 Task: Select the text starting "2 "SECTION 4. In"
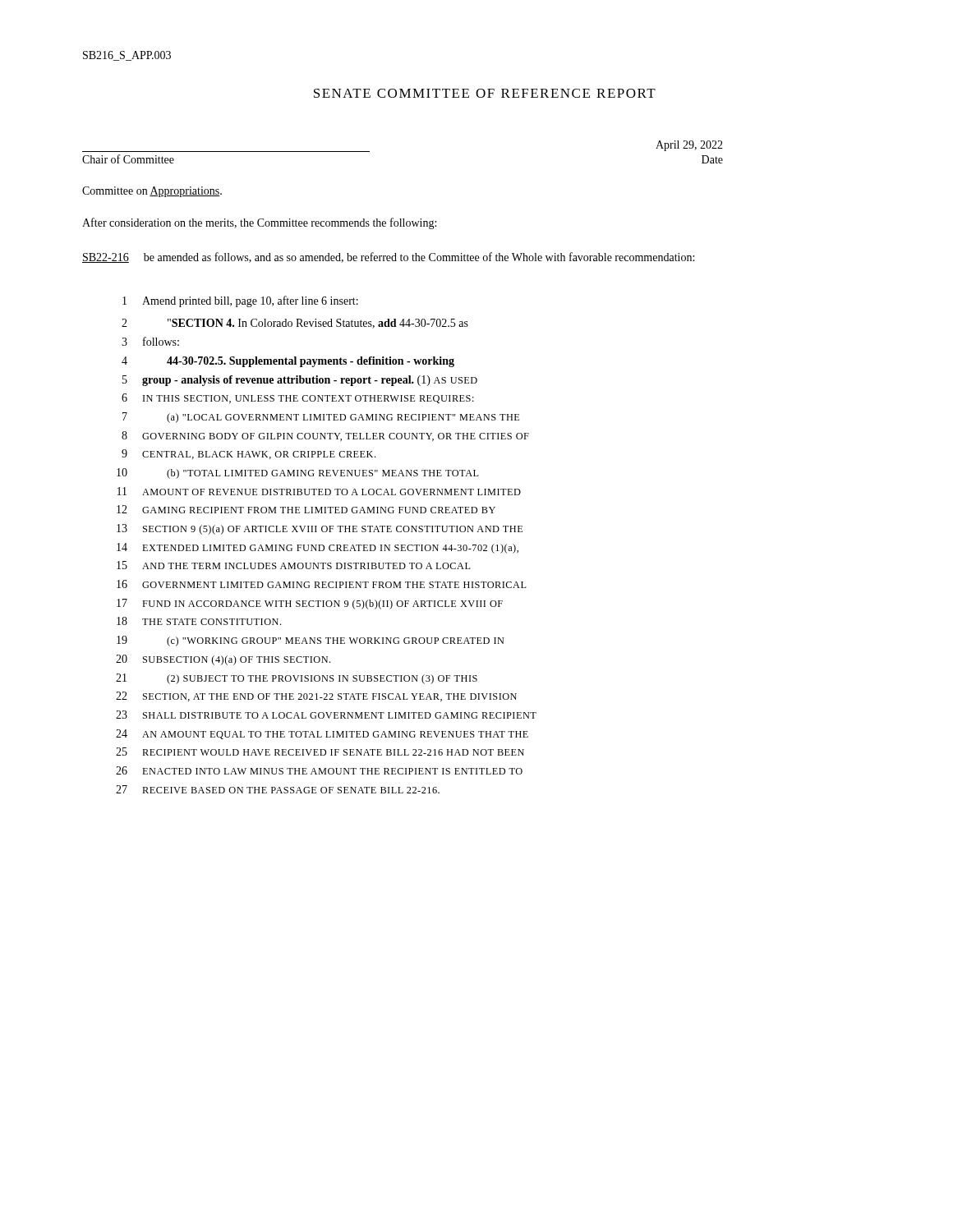coord(275,324)
